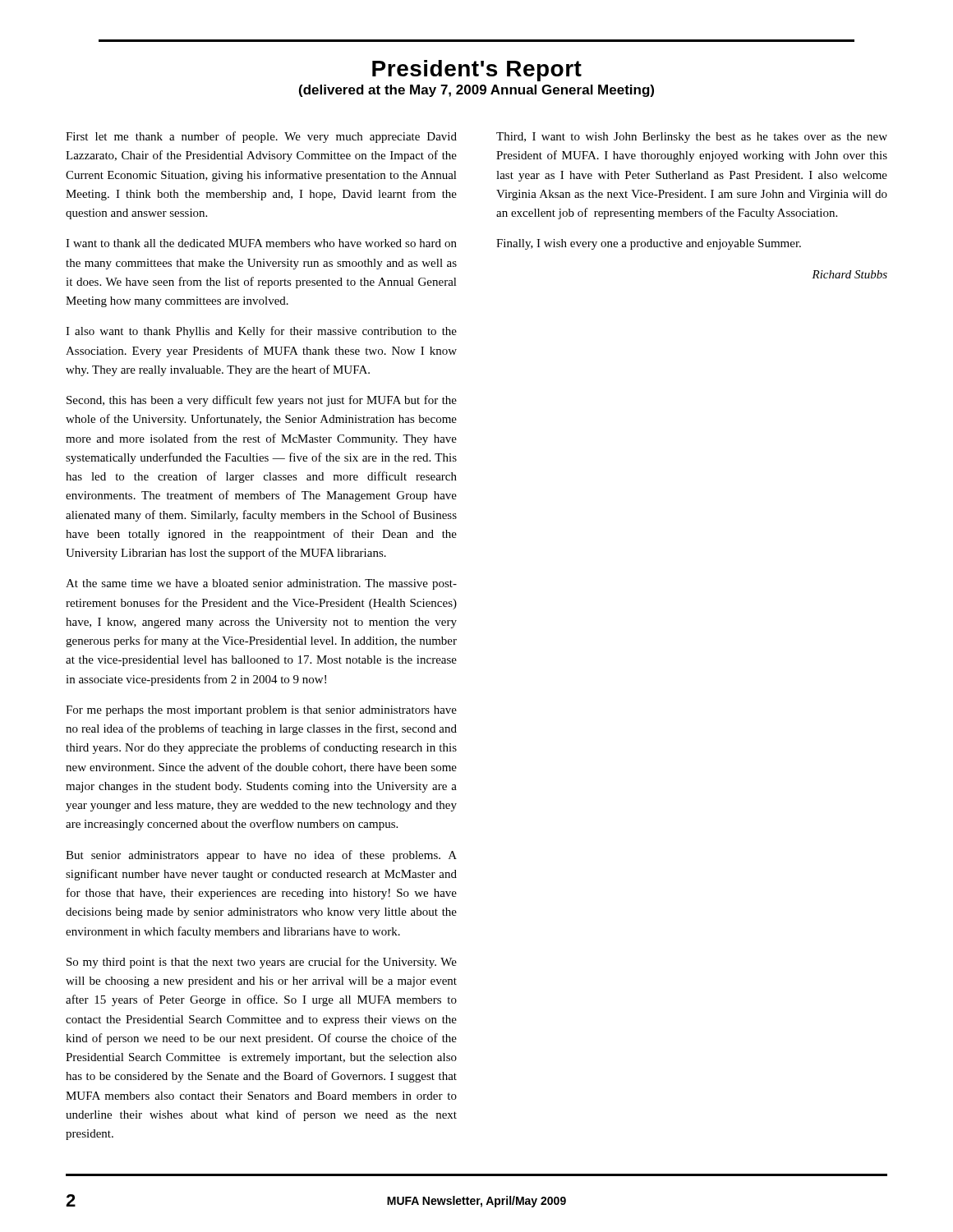This screenshot has width=953, height=1232.
Task: Click on the title that says "(delivered at the May 7, 2009 Annual"
Action: click(x=476, y=90)
